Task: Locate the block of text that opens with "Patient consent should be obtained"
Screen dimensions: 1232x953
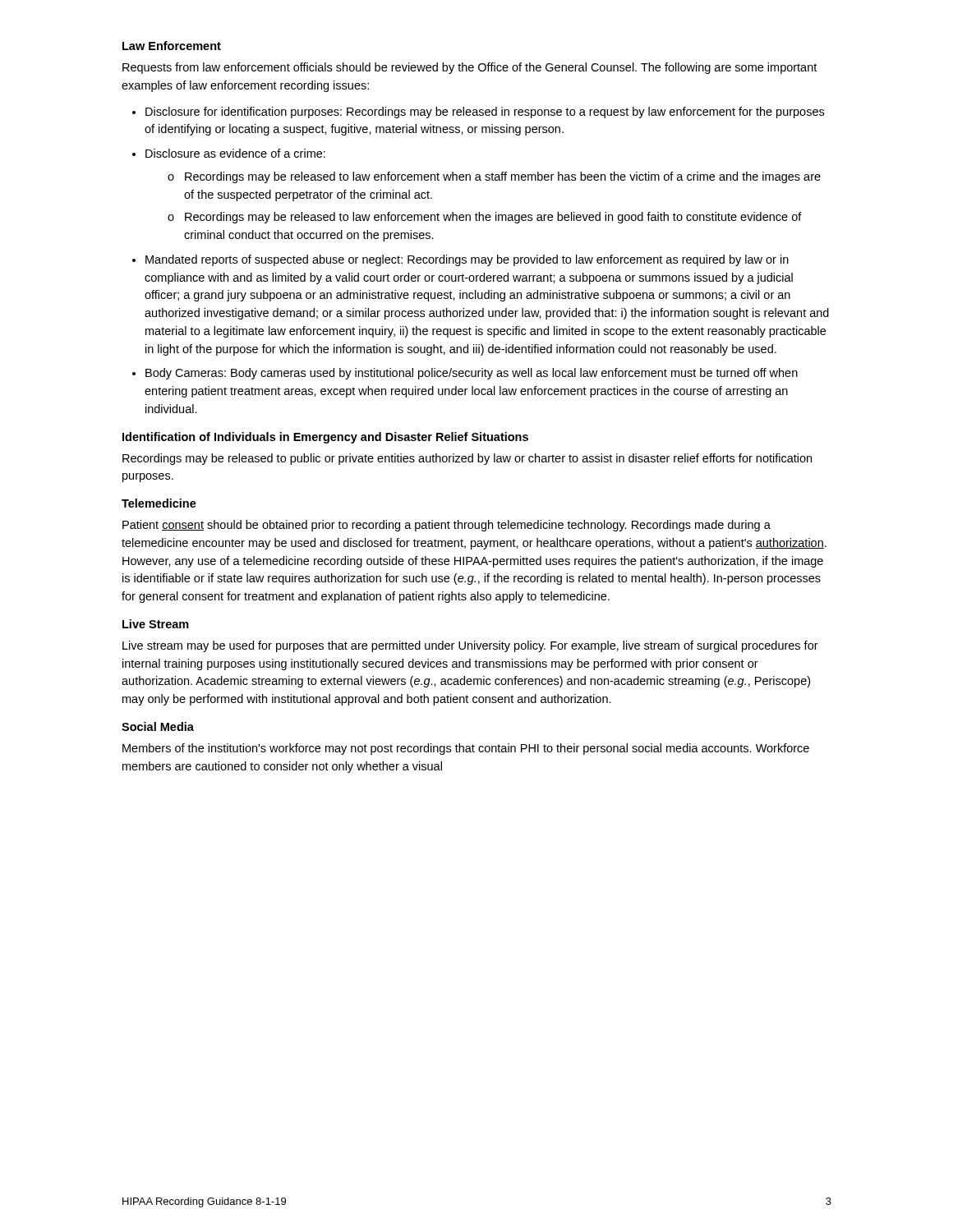Action: (x=474, y=561)
